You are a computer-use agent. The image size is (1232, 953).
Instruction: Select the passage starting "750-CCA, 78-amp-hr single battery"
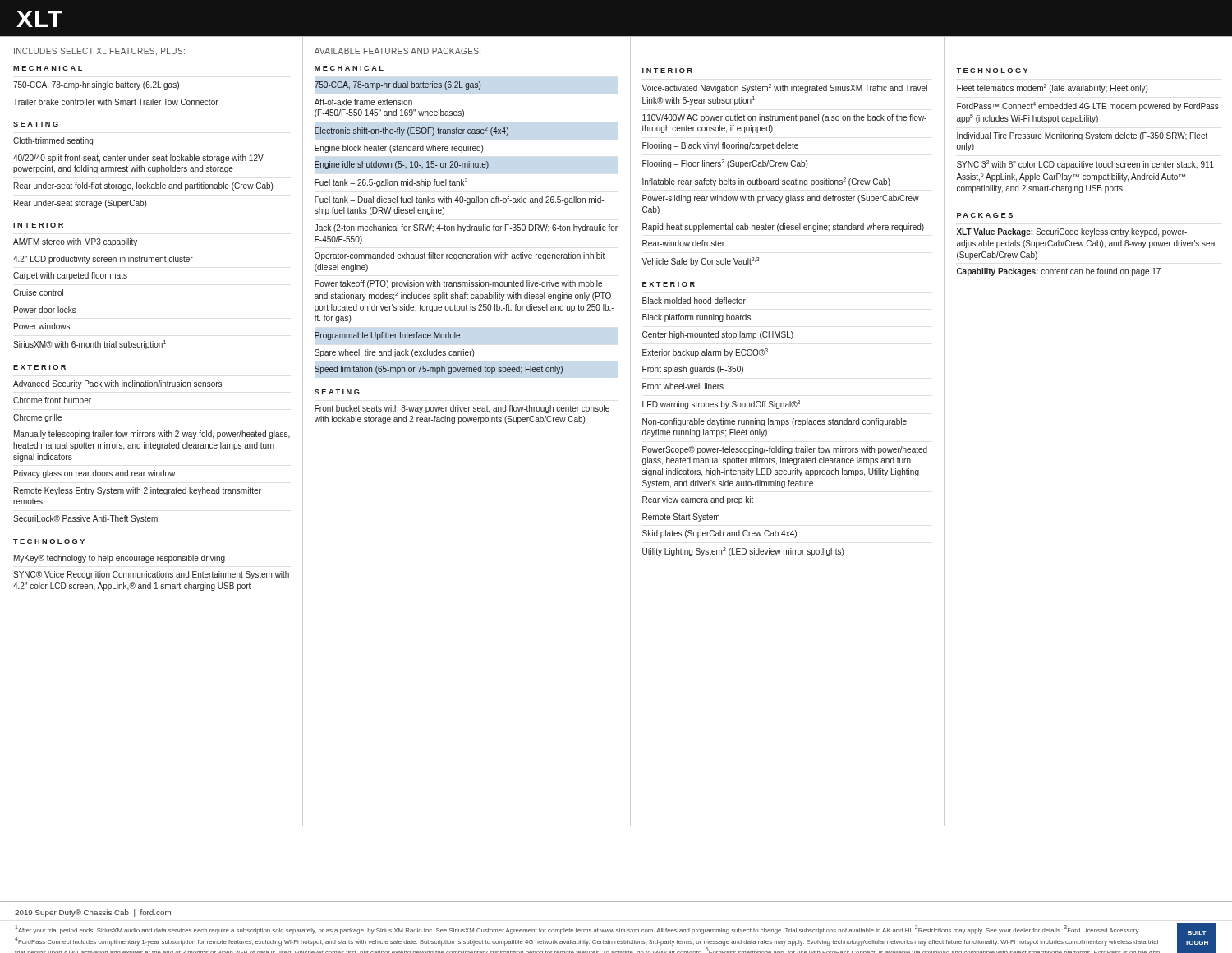96,85
